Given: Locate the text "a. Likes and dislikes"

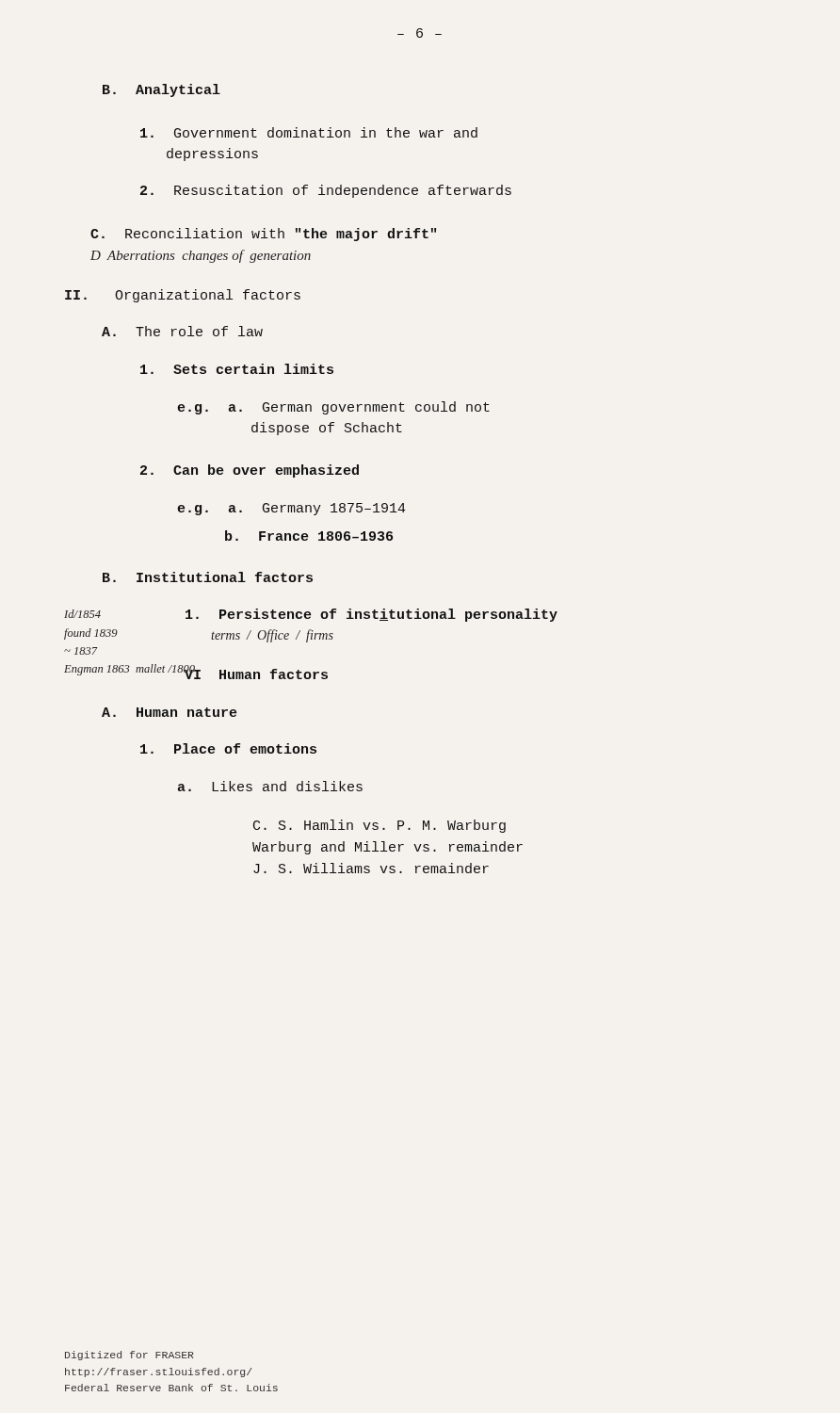Looking at the screenshot, I should [x=270, y=788].
